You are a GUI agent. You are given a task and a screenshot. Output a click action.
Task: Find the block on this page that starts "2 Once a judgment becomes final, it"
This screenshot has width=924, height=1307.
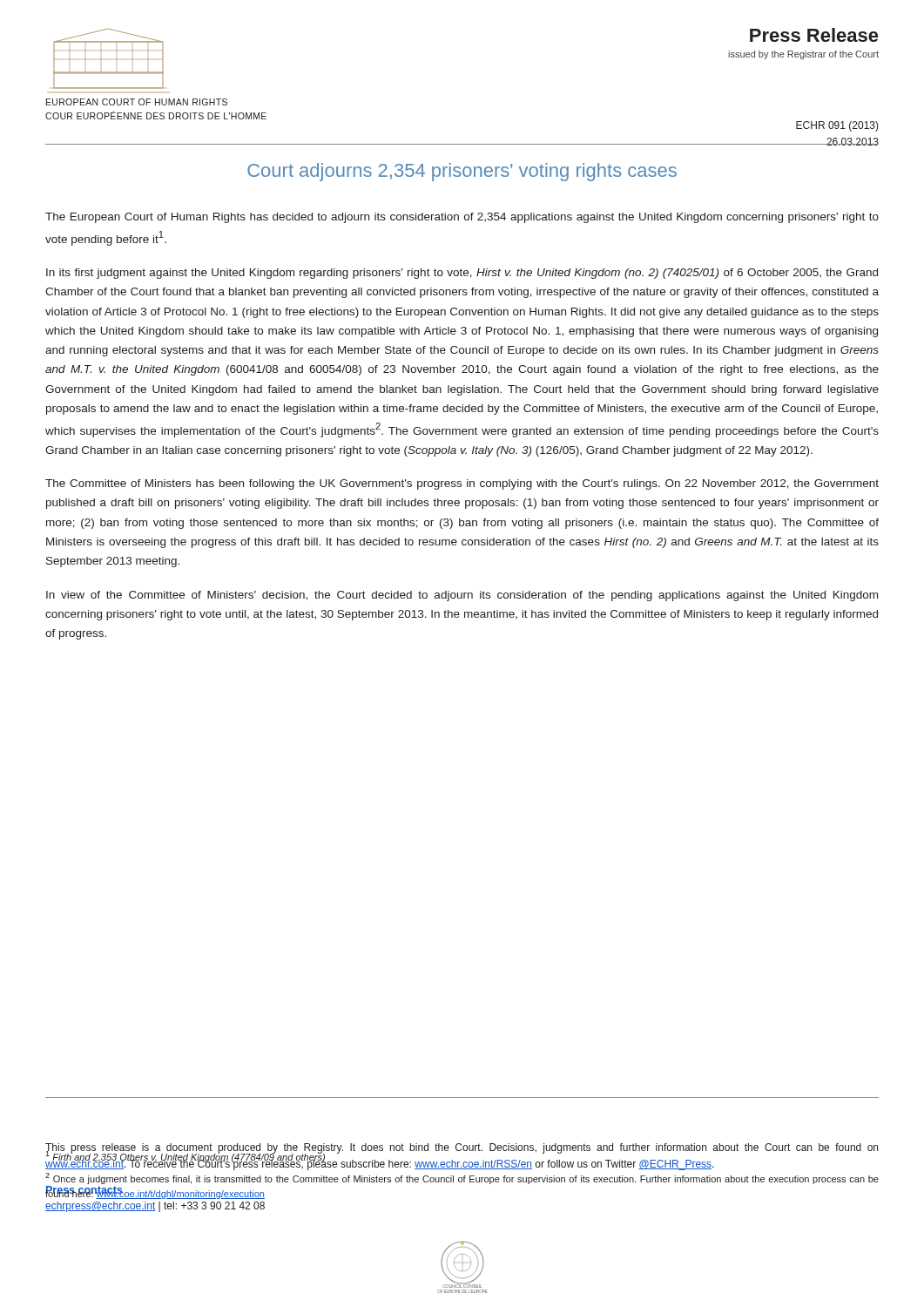point(462,1185)
